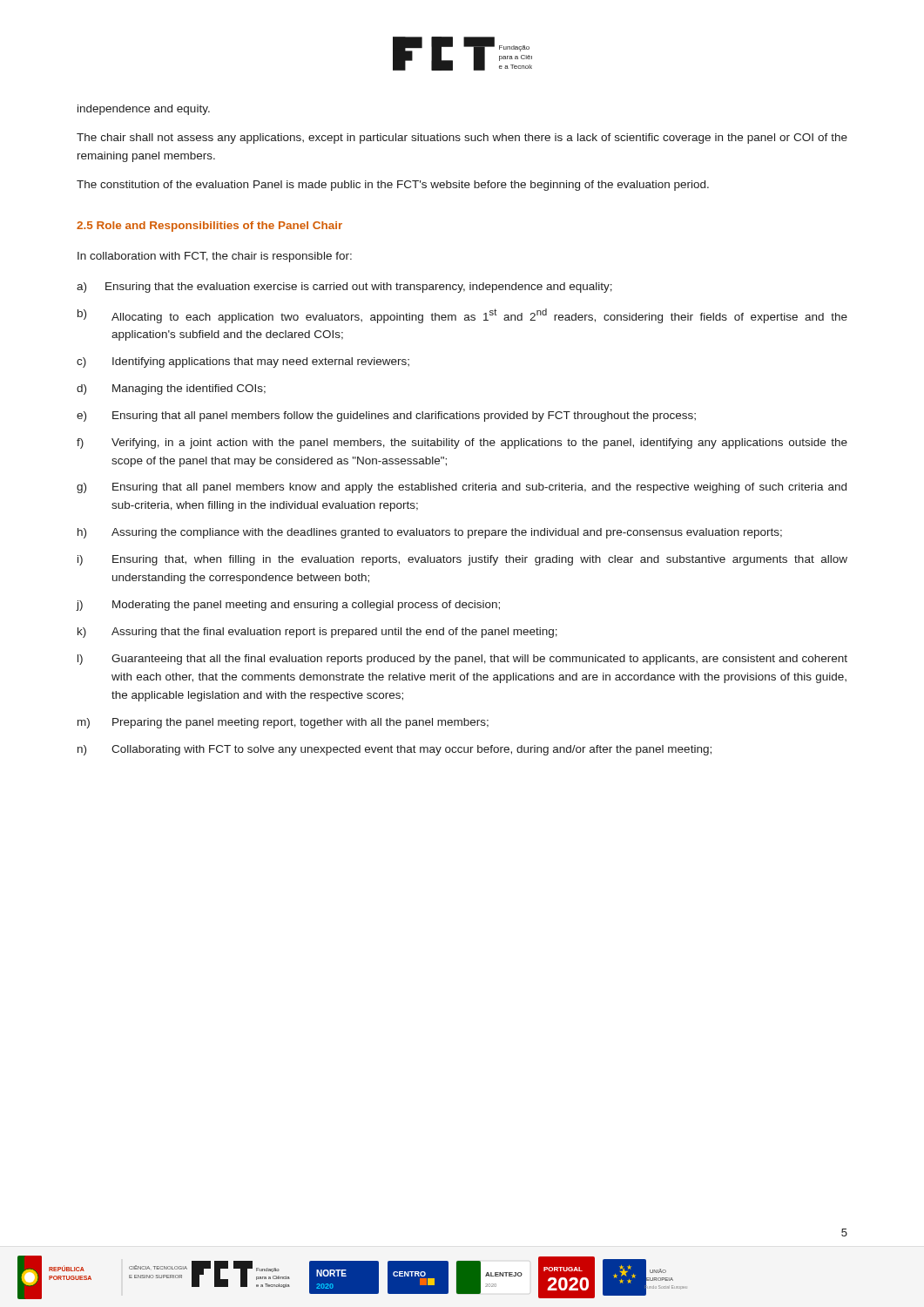Image resolution: width=924 pixels, height=1307 pixels.
Task: Click the passage that begins "The constitution of the evaluation Panel is"
Action: pos(393,184)
